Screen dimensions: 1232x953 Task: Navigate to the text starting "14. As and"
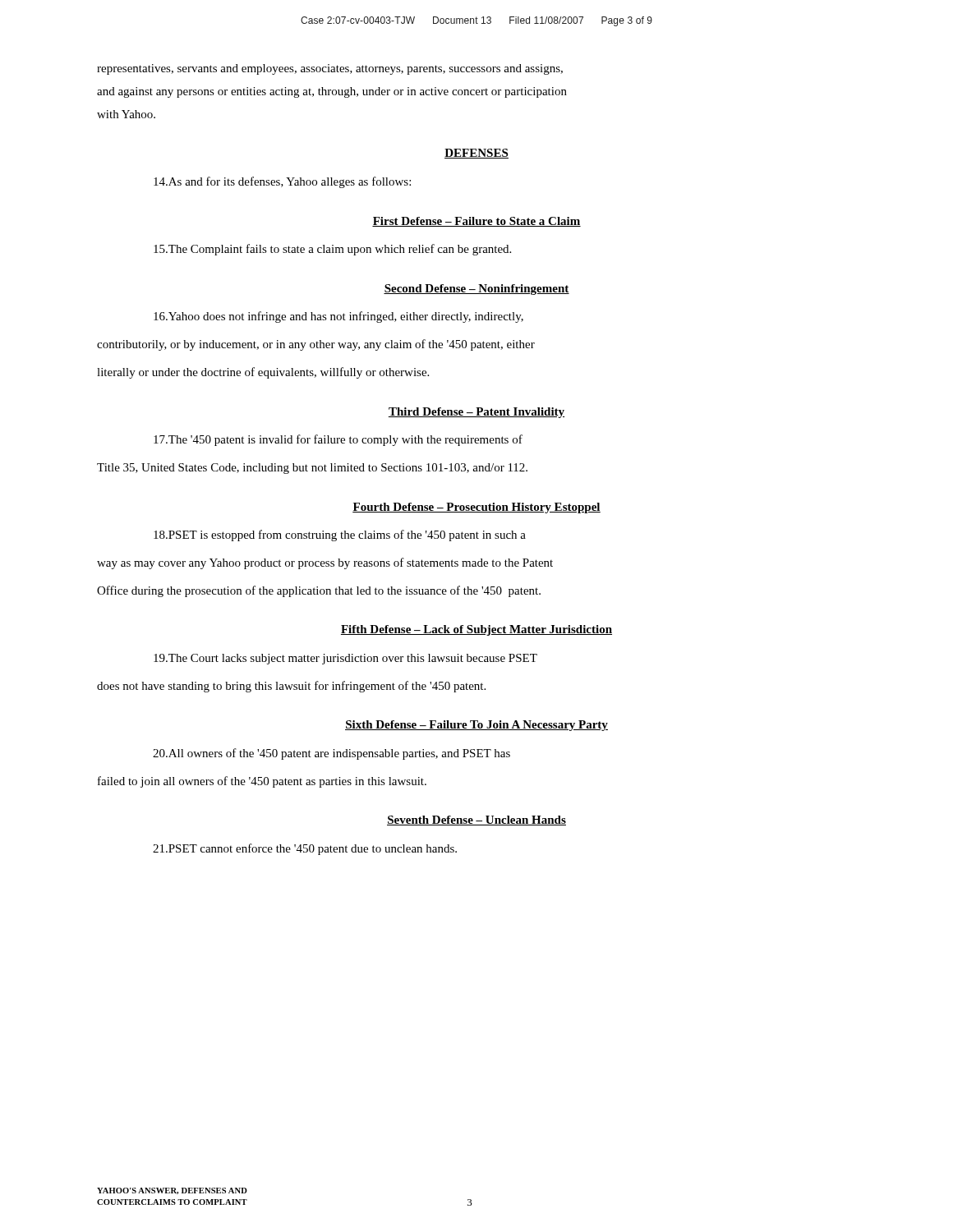[282, 182]
